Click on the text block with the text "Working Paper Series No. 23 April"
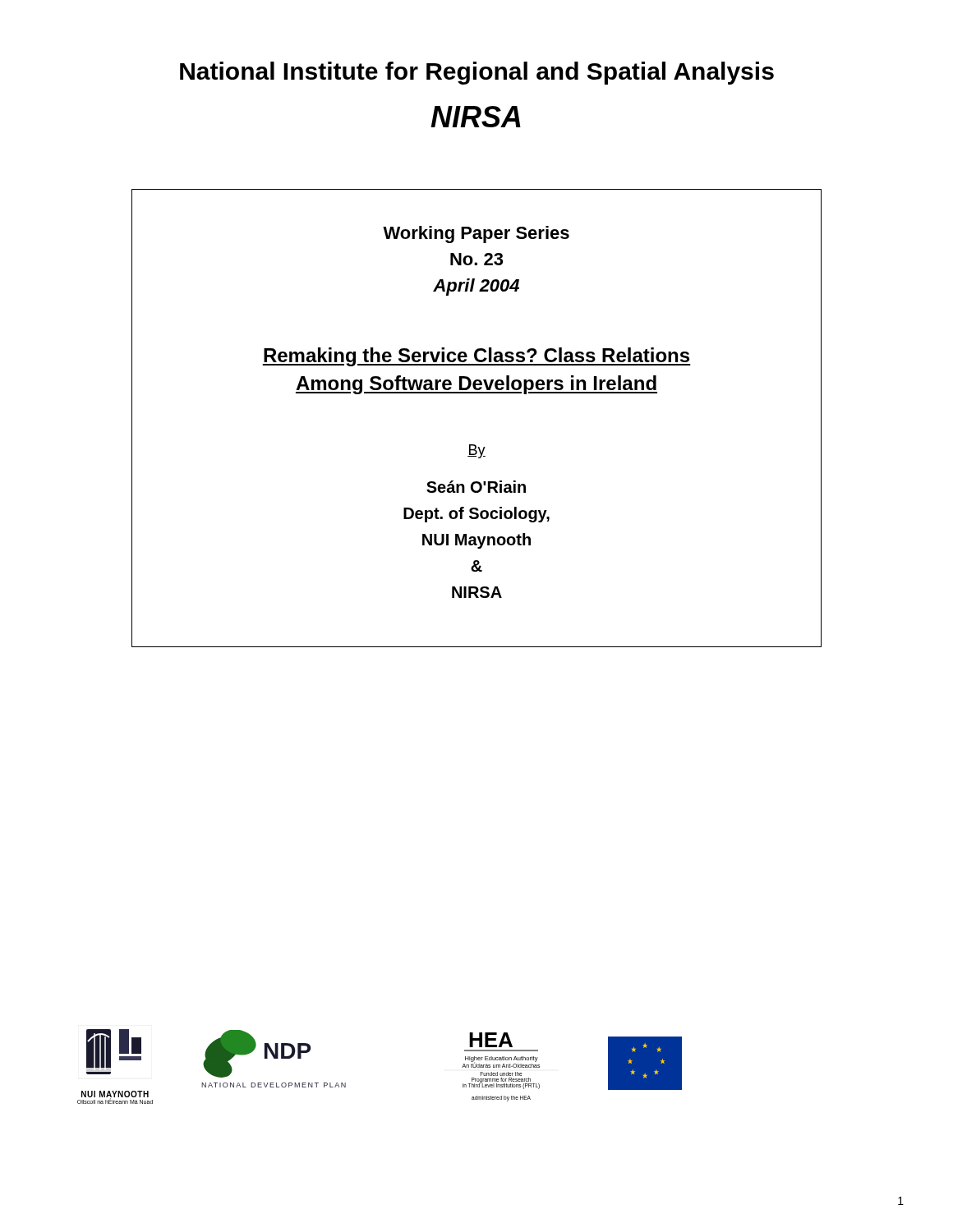Image resolution: width=953 pixels, height=1232 pixels. 476,234
